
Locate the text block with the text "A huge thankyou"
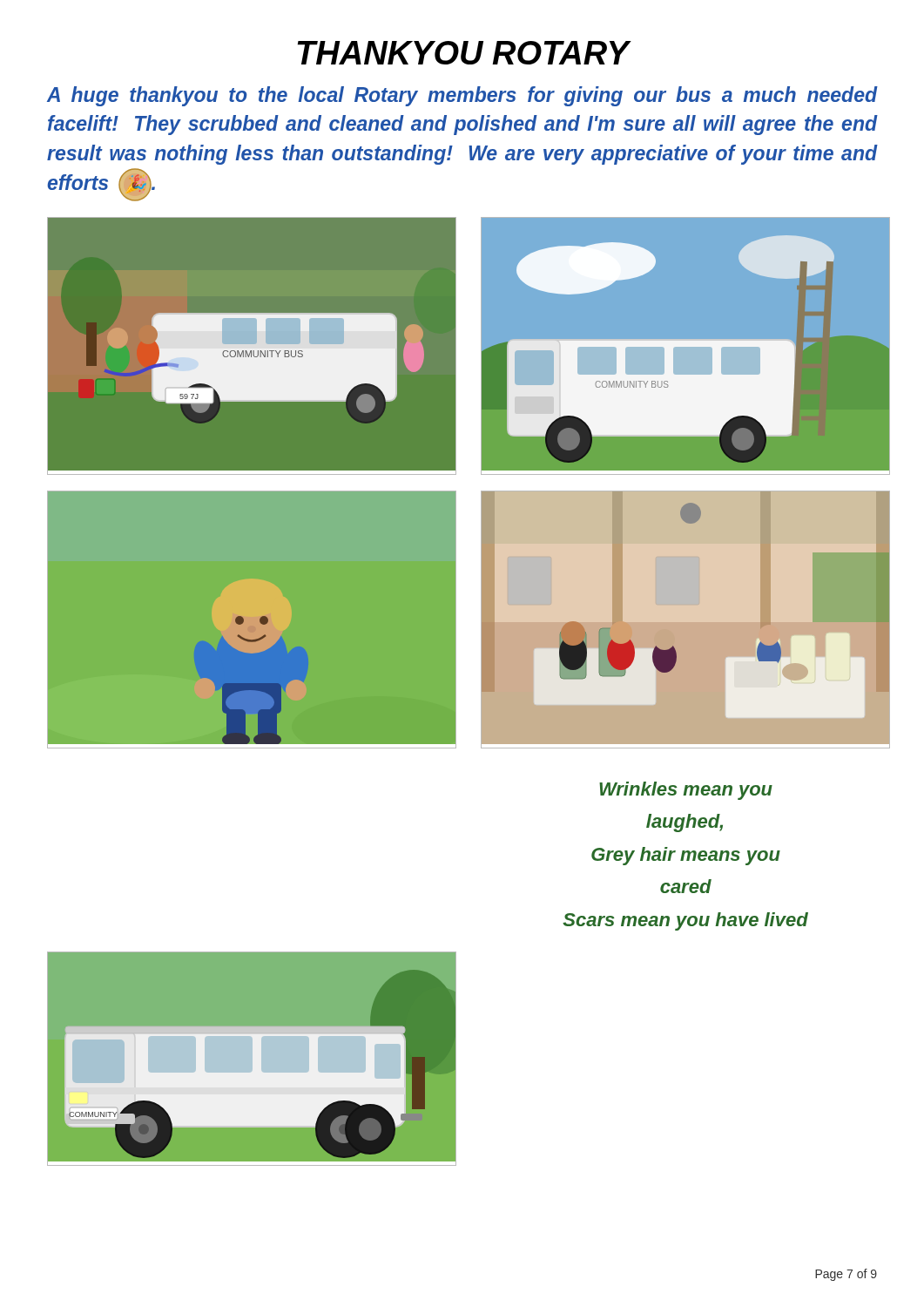(462, 139)
